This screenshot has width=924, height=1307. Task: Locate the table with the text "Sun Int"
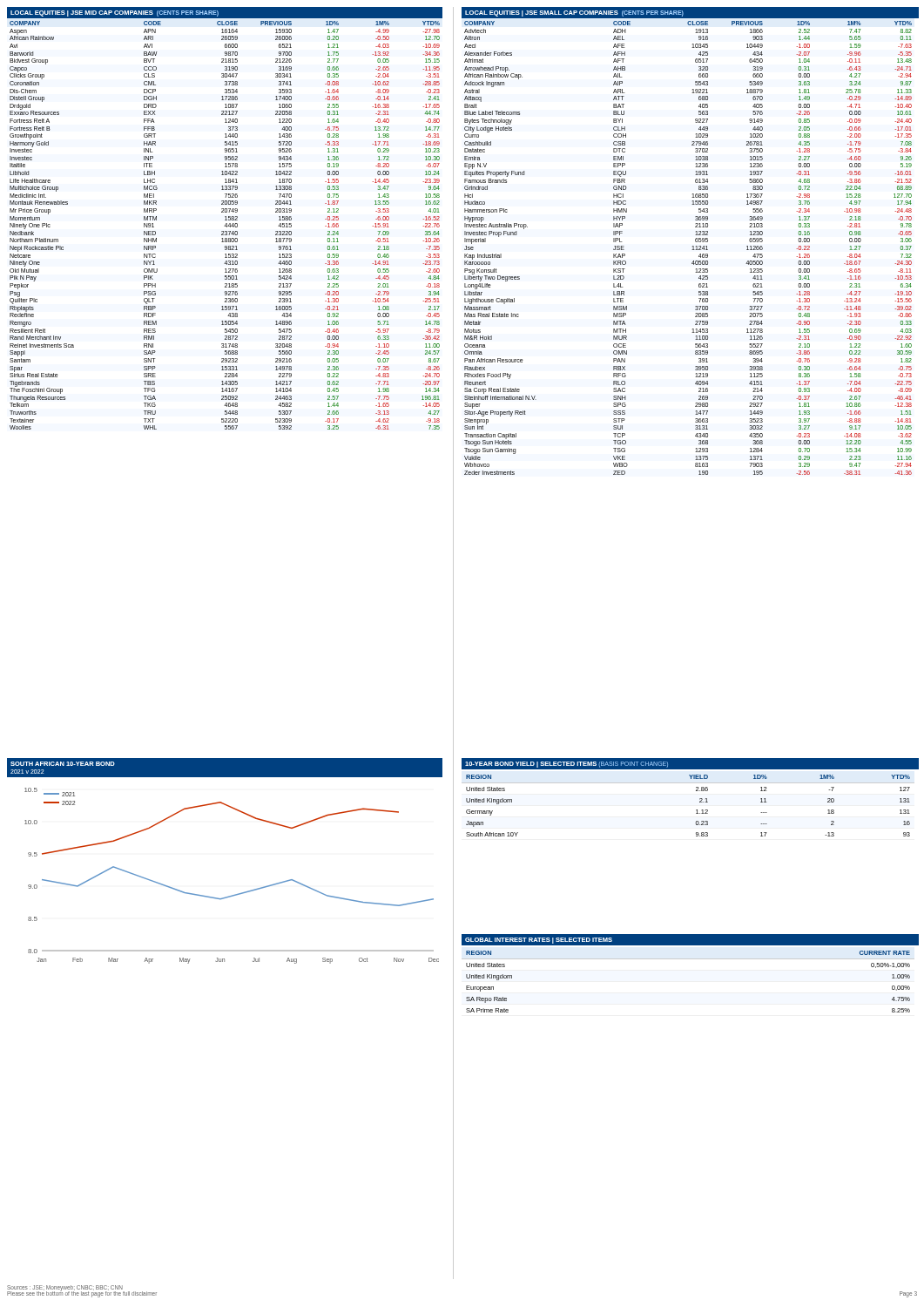click(690, 247)
